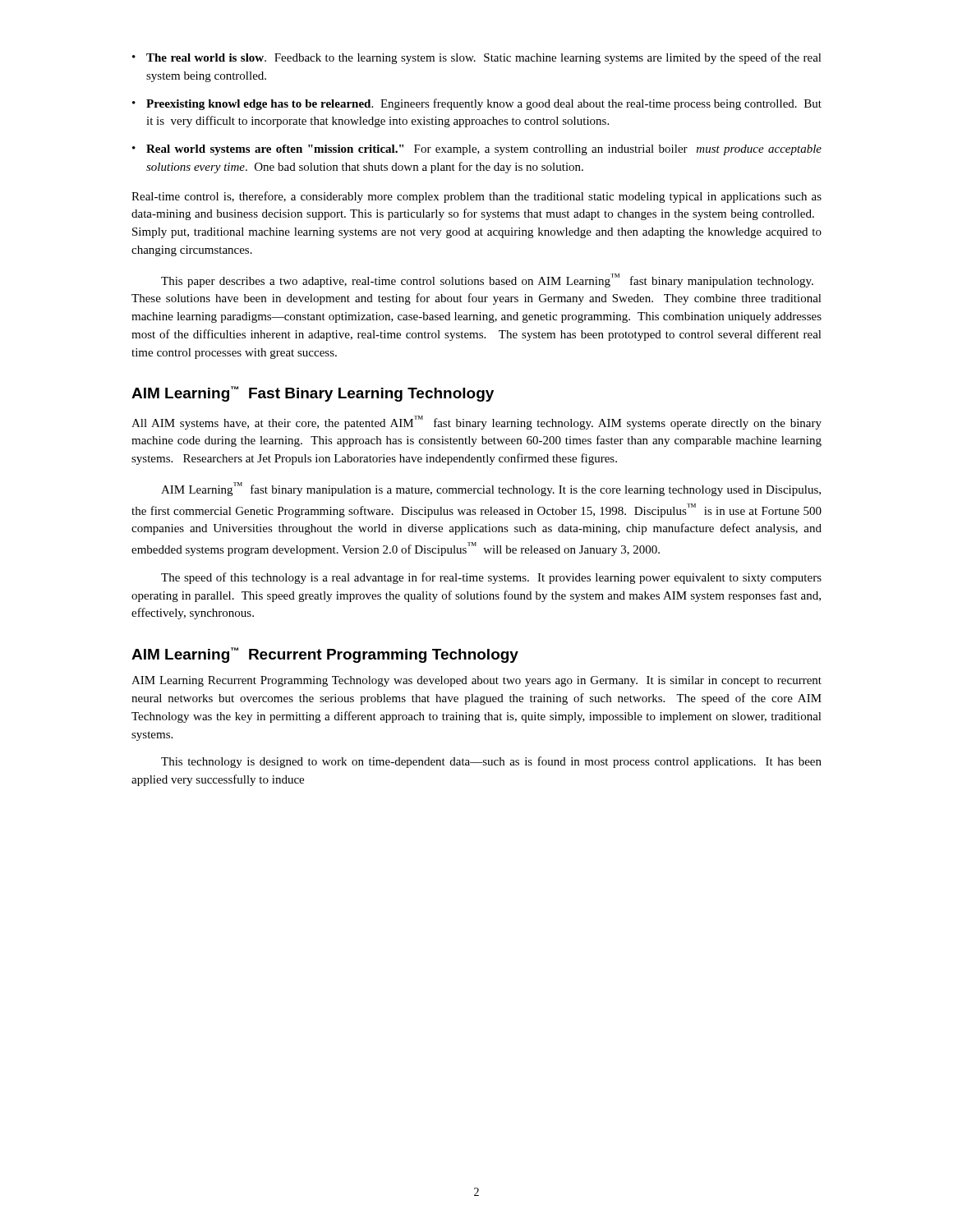Find the text block that reads "This paper describes a two adaptive, real-time"
Screen dimensions: 1232x953
[x=476, y=315]
